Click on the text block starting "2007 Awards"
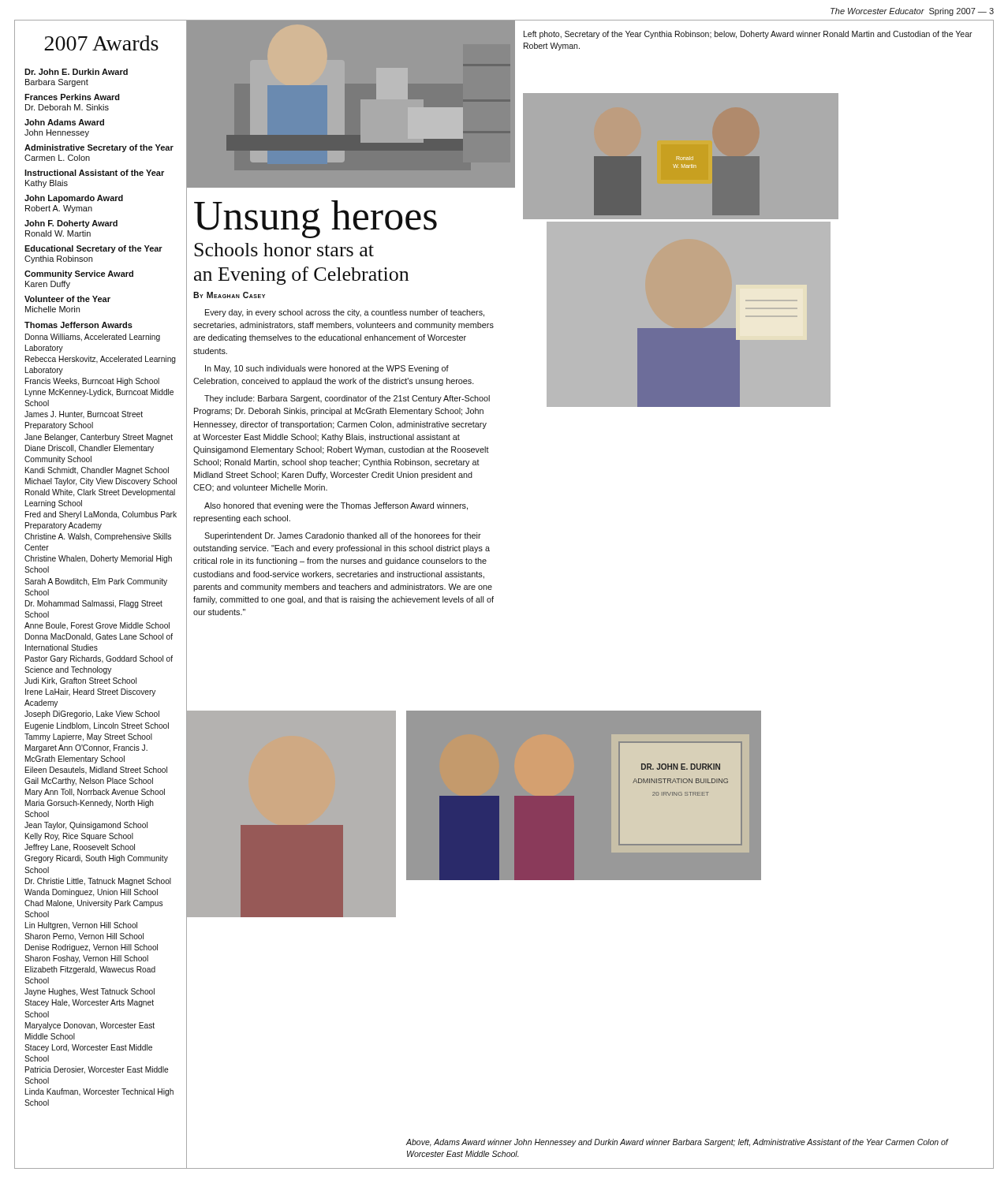The image size is (1008, 1183). tap(101, 43)
